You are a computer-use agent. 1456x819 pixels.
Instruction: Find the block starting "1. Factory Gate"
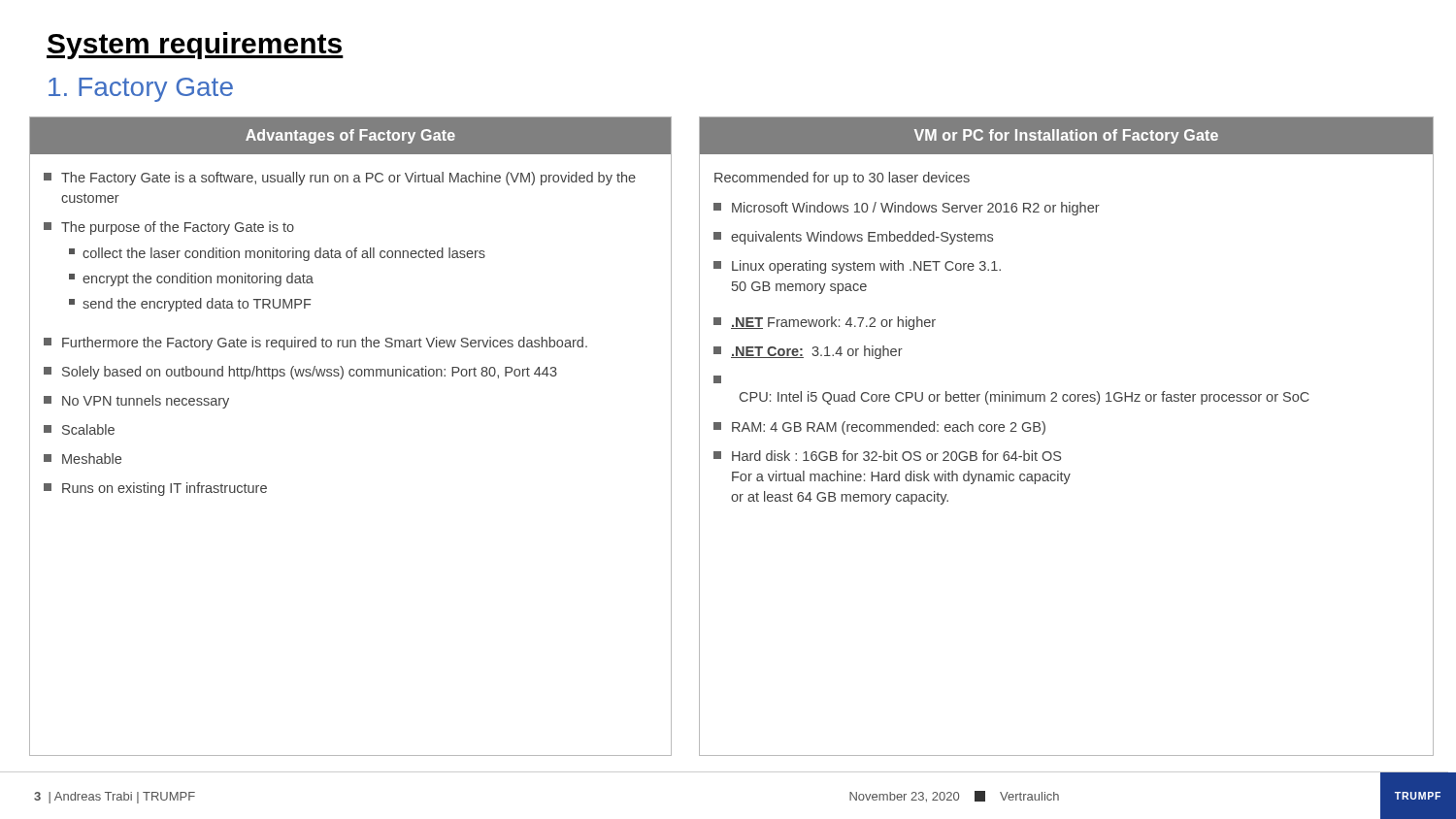coord(140,87)
